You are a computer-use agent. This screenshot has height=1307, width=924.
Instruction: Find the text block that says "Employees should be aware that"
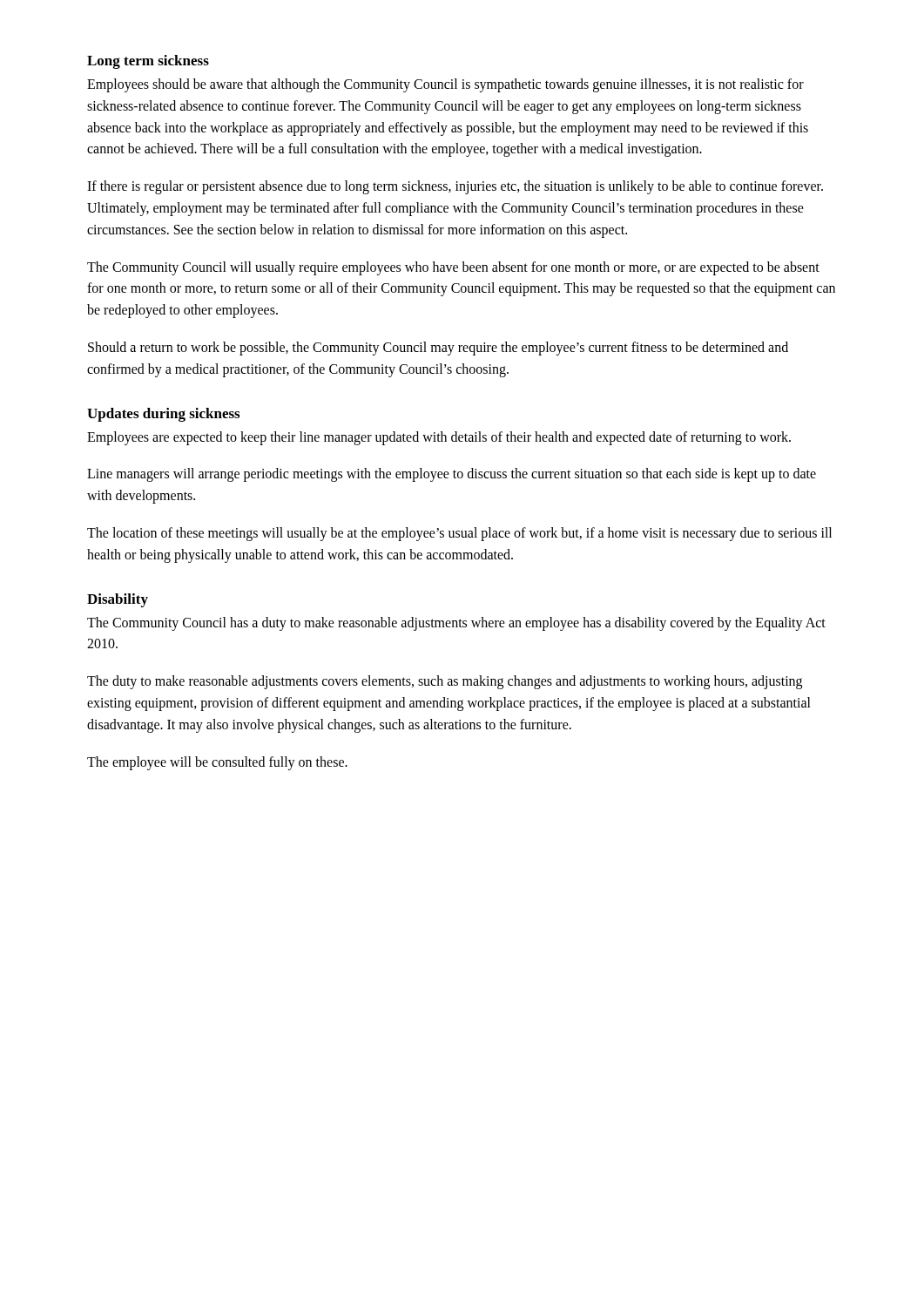[x=448, y=117]
